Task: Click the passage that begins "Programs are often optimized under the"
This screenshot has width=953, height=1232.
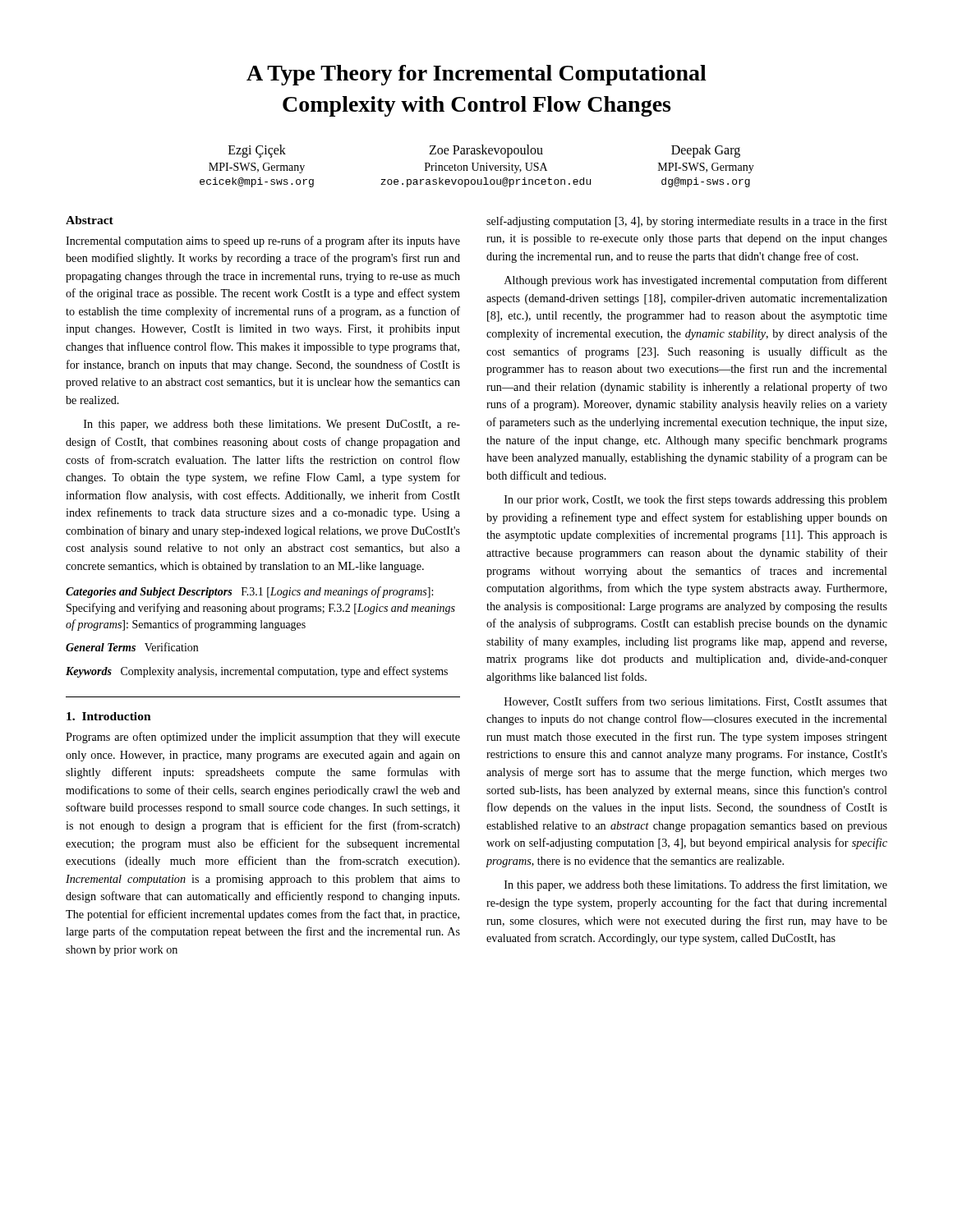Action: [x=263, y=844]
